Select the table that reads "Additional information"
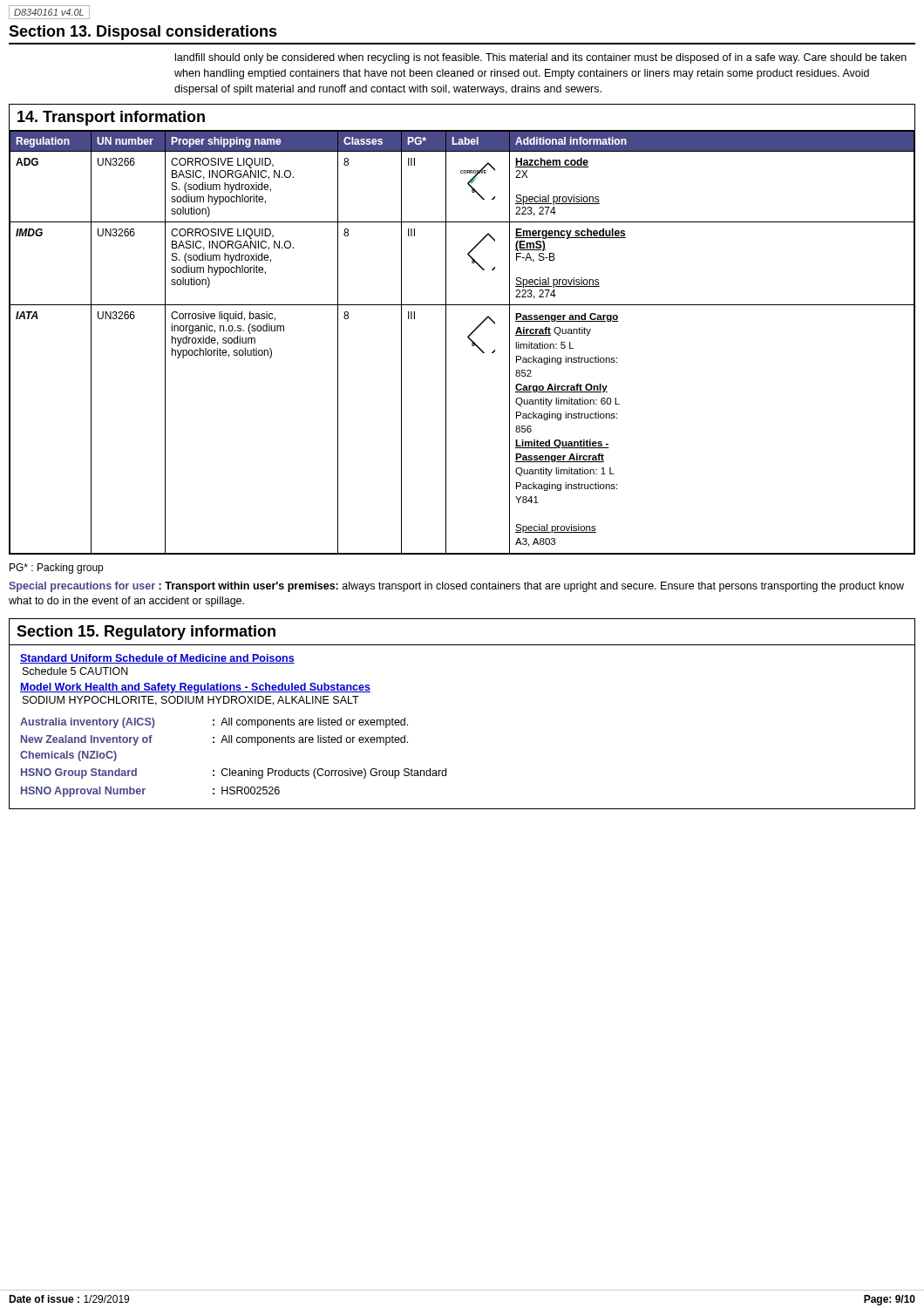 coord(462,342)
